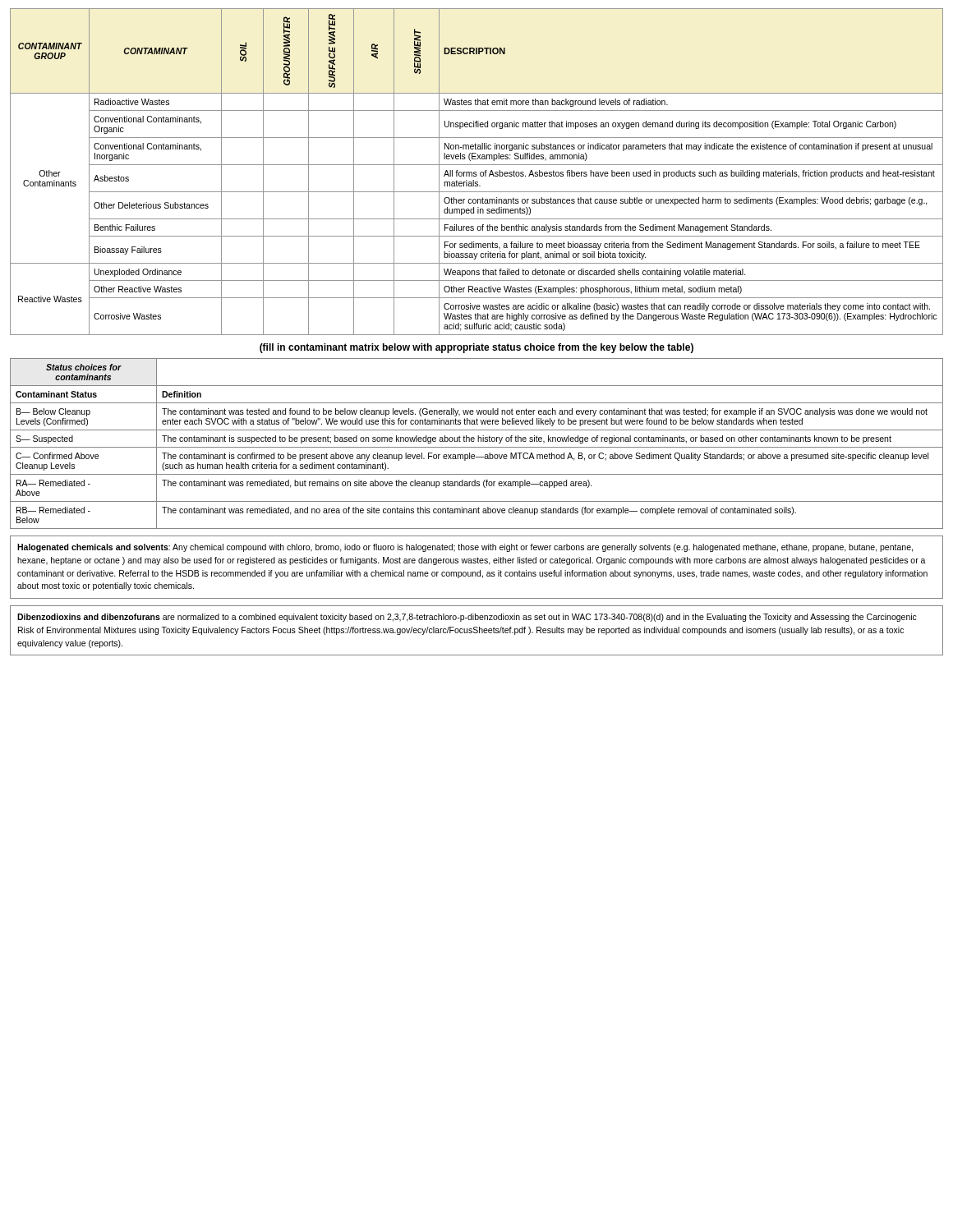Click on the section header containing "(fill in contaminant matrix below"
Screen dimensions: 1232x953
click(476, 348)
